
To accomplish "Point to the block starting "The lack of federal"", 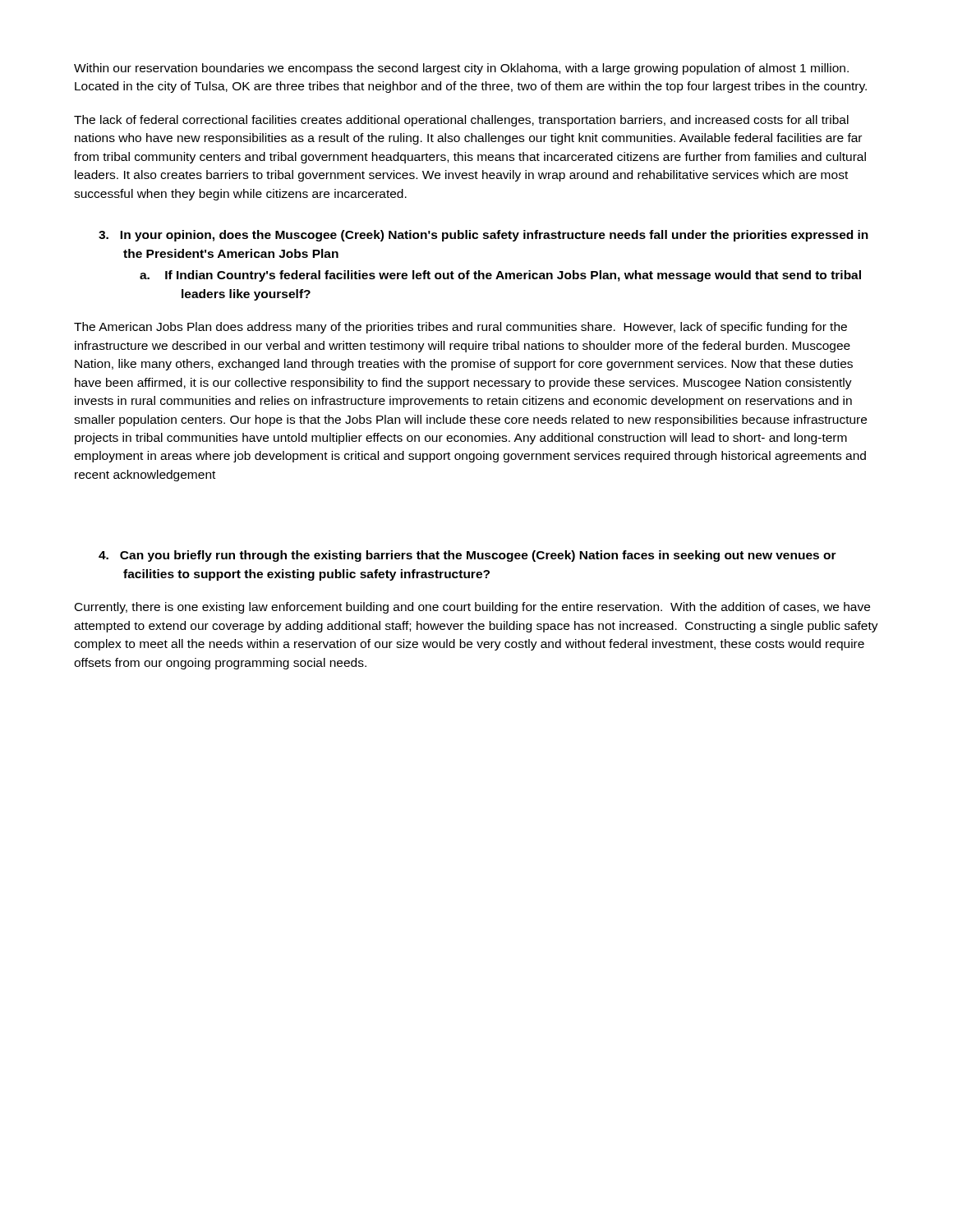I will click(470, 156).
